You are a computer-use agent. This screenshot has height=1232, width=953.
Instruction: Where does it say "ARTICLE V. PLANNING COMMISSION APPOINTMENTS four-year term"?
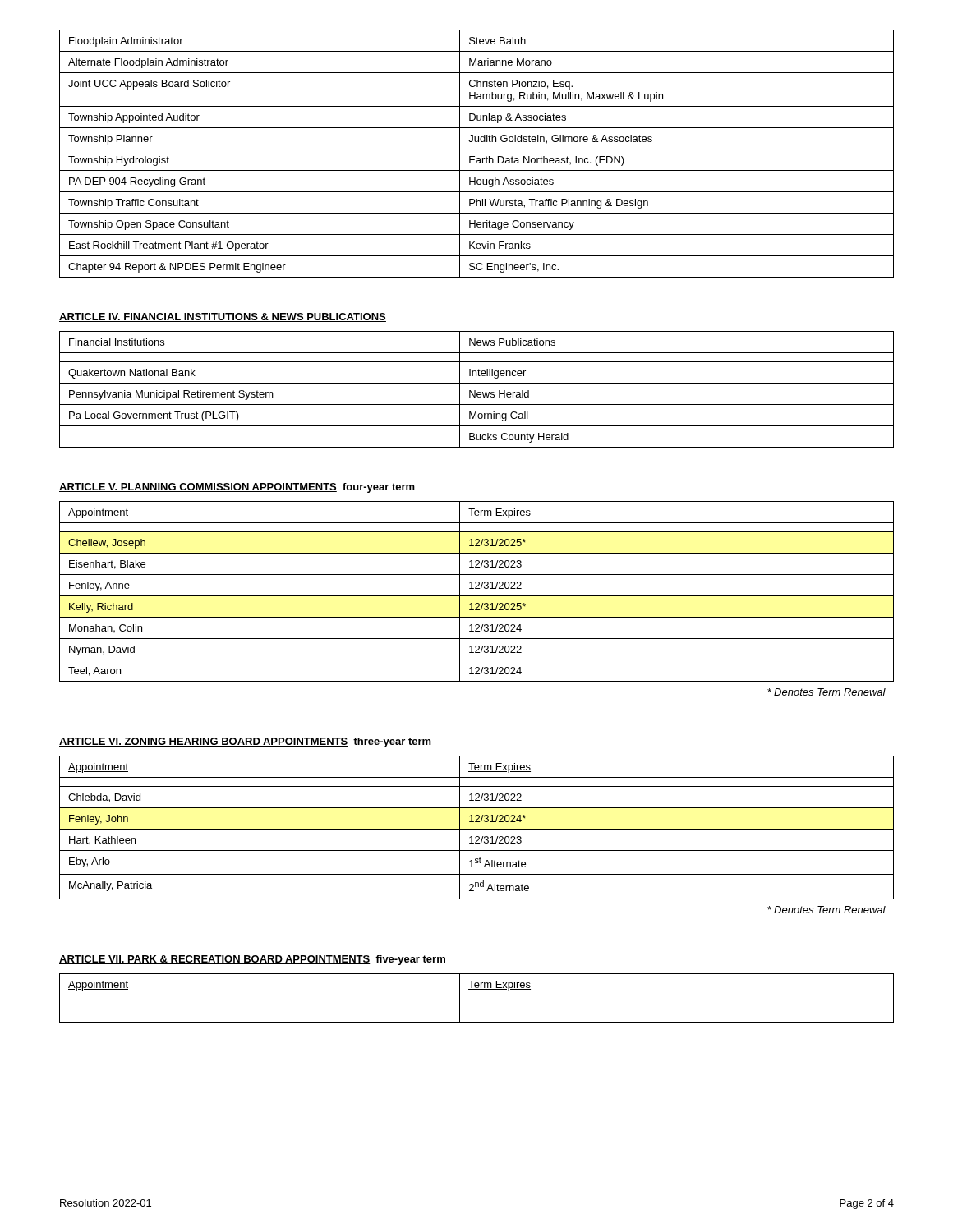click(237, 487)
